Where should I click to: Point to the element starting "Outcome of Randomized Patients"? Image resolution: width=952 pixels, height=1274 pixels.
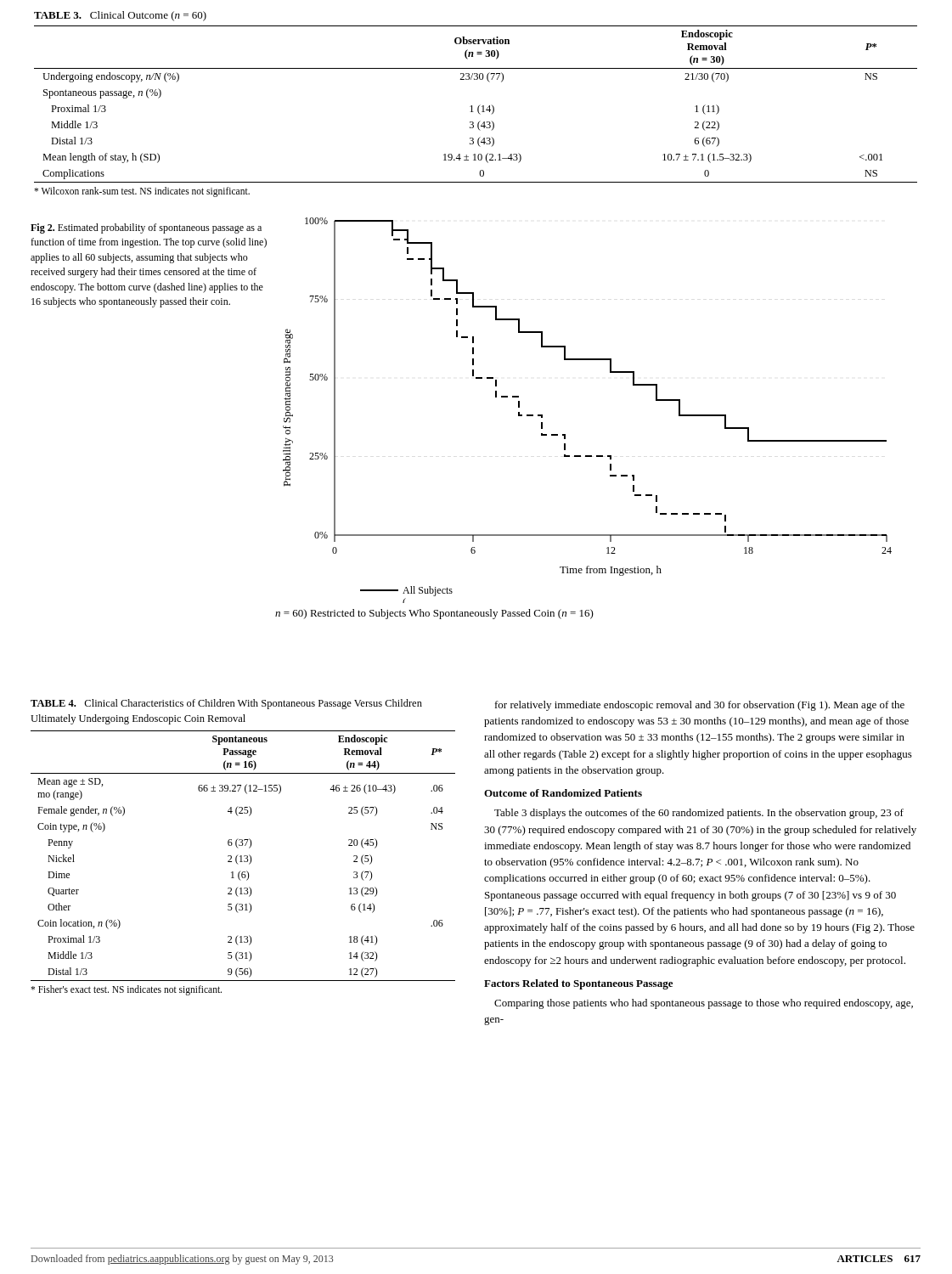[563, 793]
